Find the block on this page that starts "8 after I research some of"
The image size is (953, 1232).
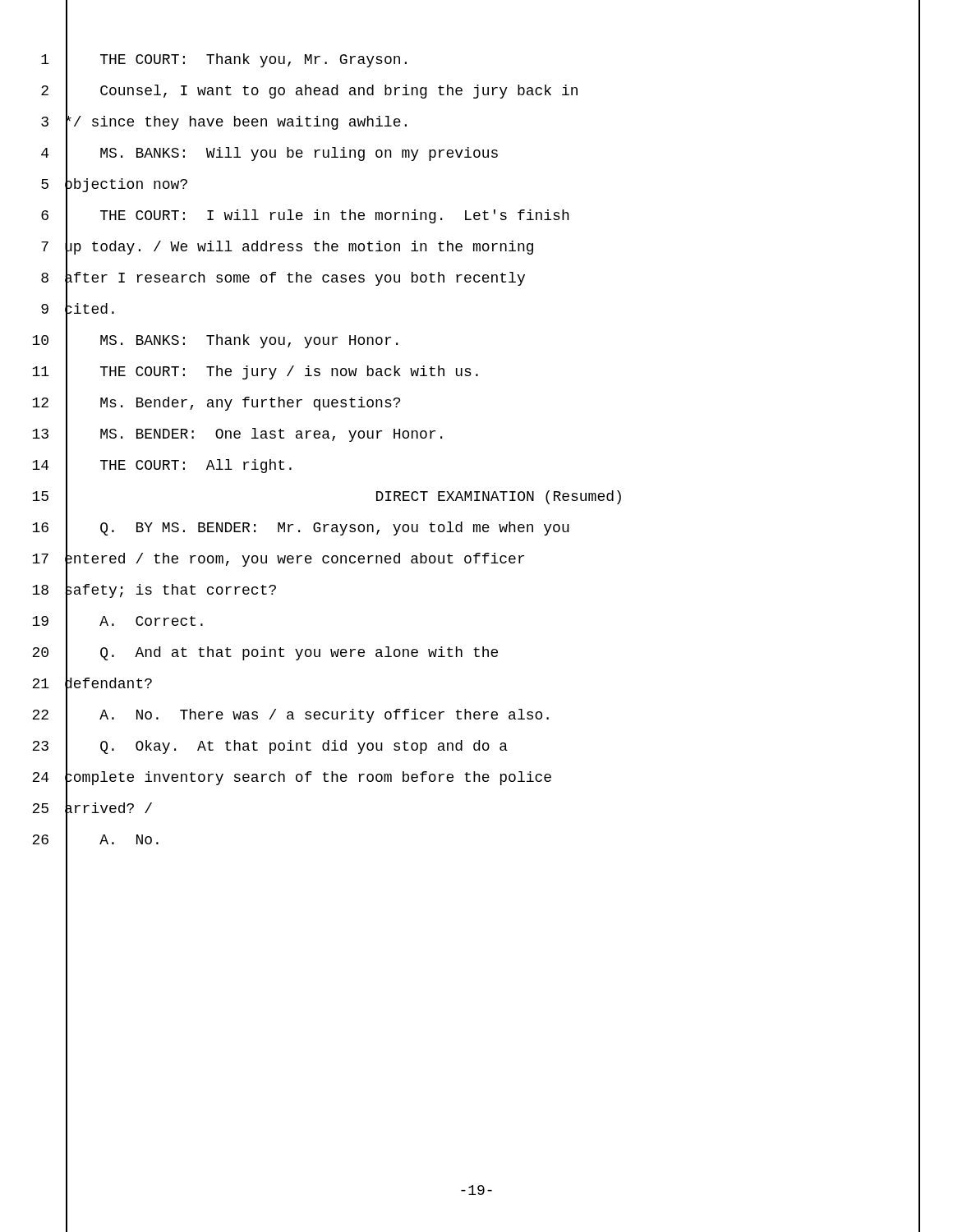point(452,278)
